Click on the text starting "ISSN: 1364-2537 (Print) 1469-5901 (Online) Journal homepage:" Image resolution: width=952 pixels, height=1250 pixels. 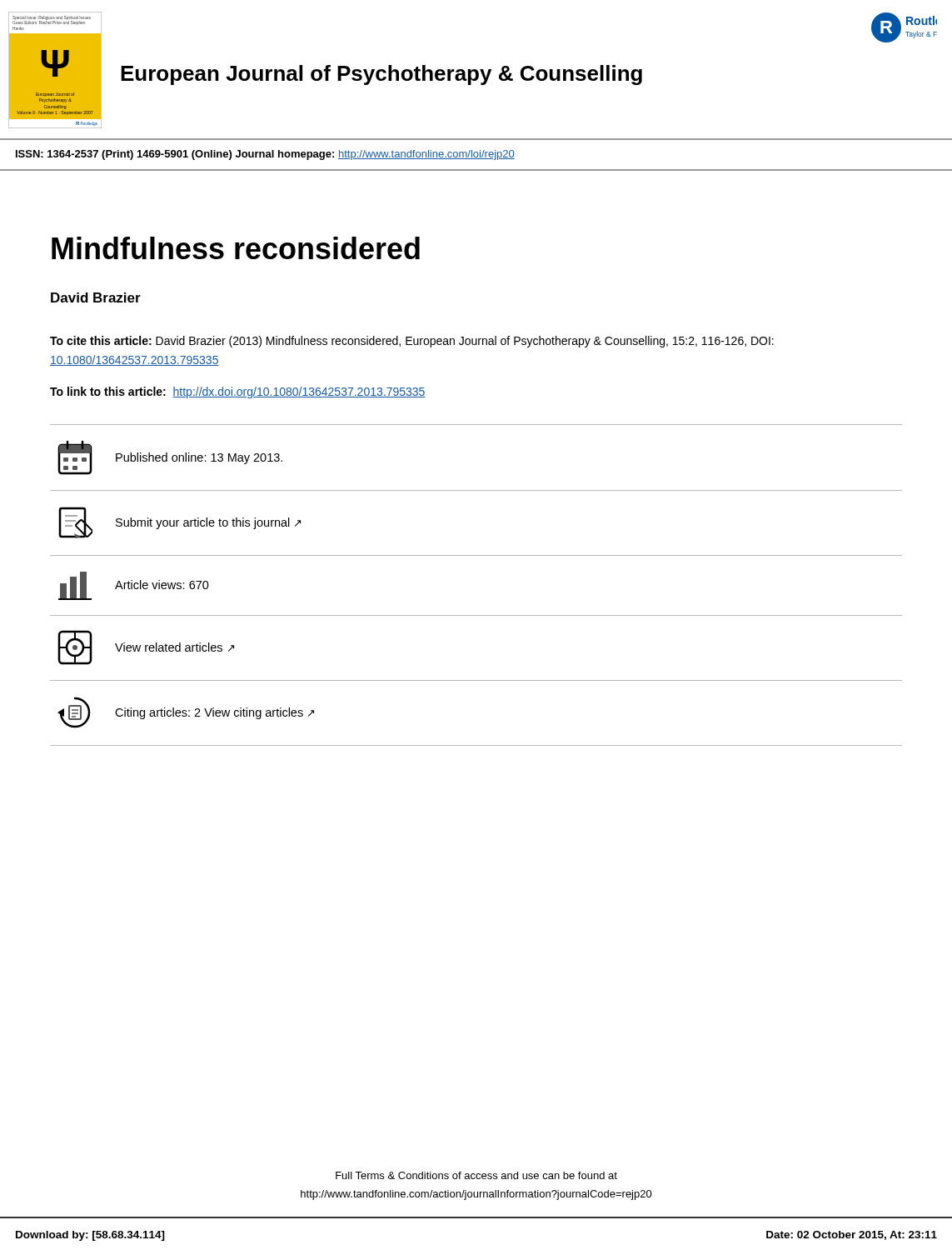click(265, 154)
